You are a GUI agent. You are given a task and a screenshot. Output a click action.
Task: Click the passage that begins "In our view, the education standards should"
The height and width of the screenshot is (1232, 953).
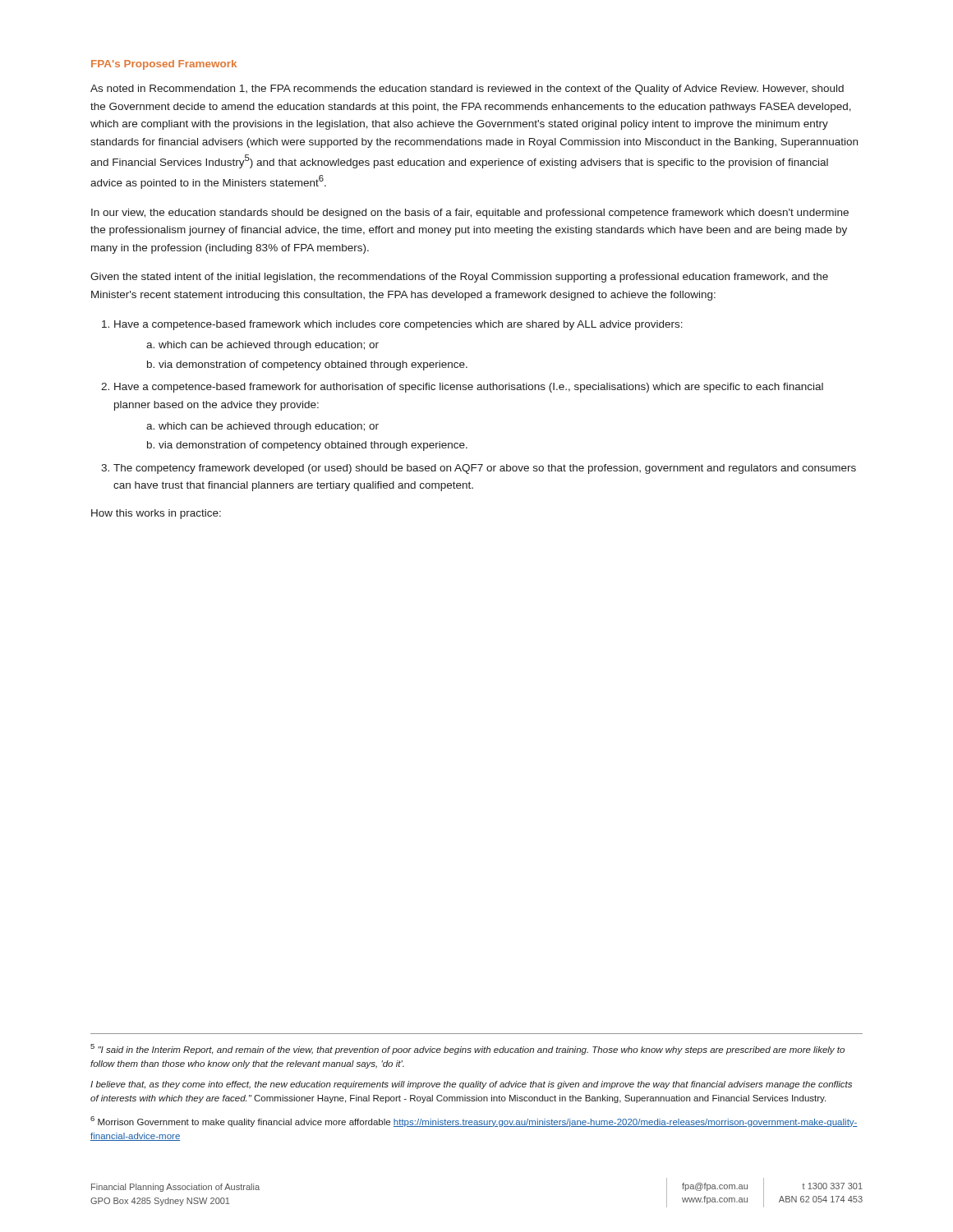pyautogui.click(x=470, y=230)
